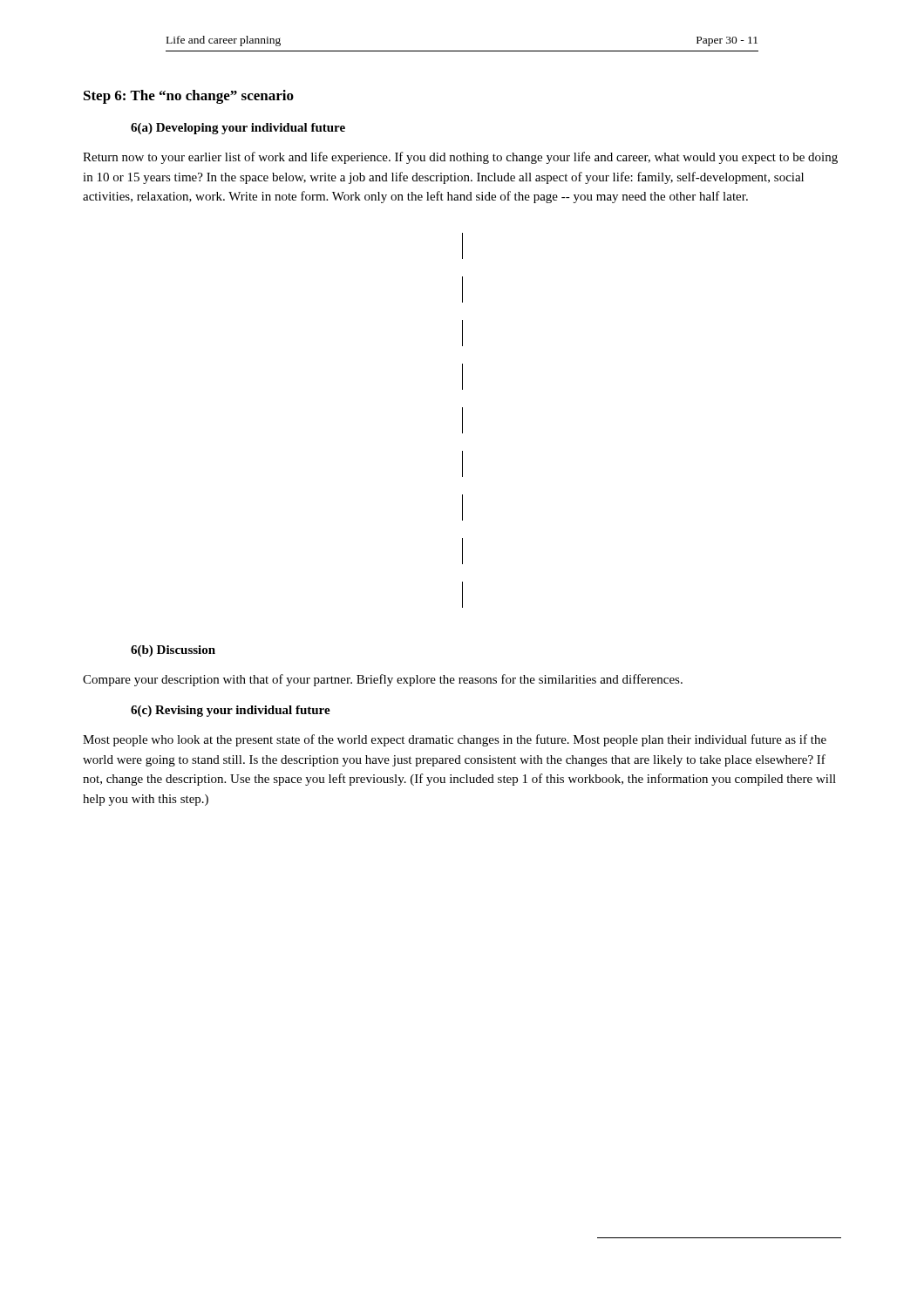Find the section header on this page that starts "6(a) Developing your individual"
Image resolution: width=924 pixels, height=1308 pixels.
click(x=238, y=127)
